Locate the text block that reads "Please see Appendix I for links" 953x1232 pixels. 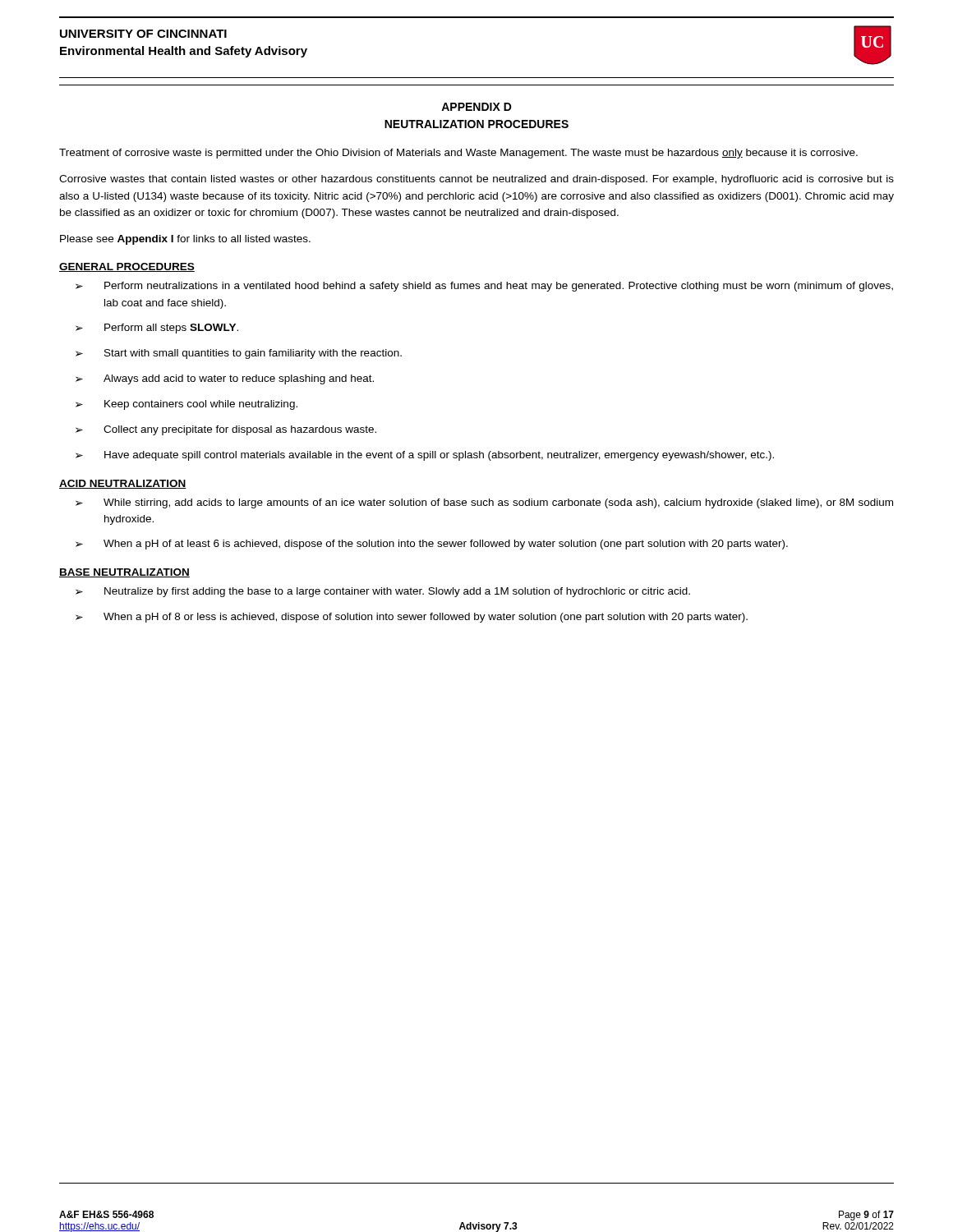[x=185, y=239]
